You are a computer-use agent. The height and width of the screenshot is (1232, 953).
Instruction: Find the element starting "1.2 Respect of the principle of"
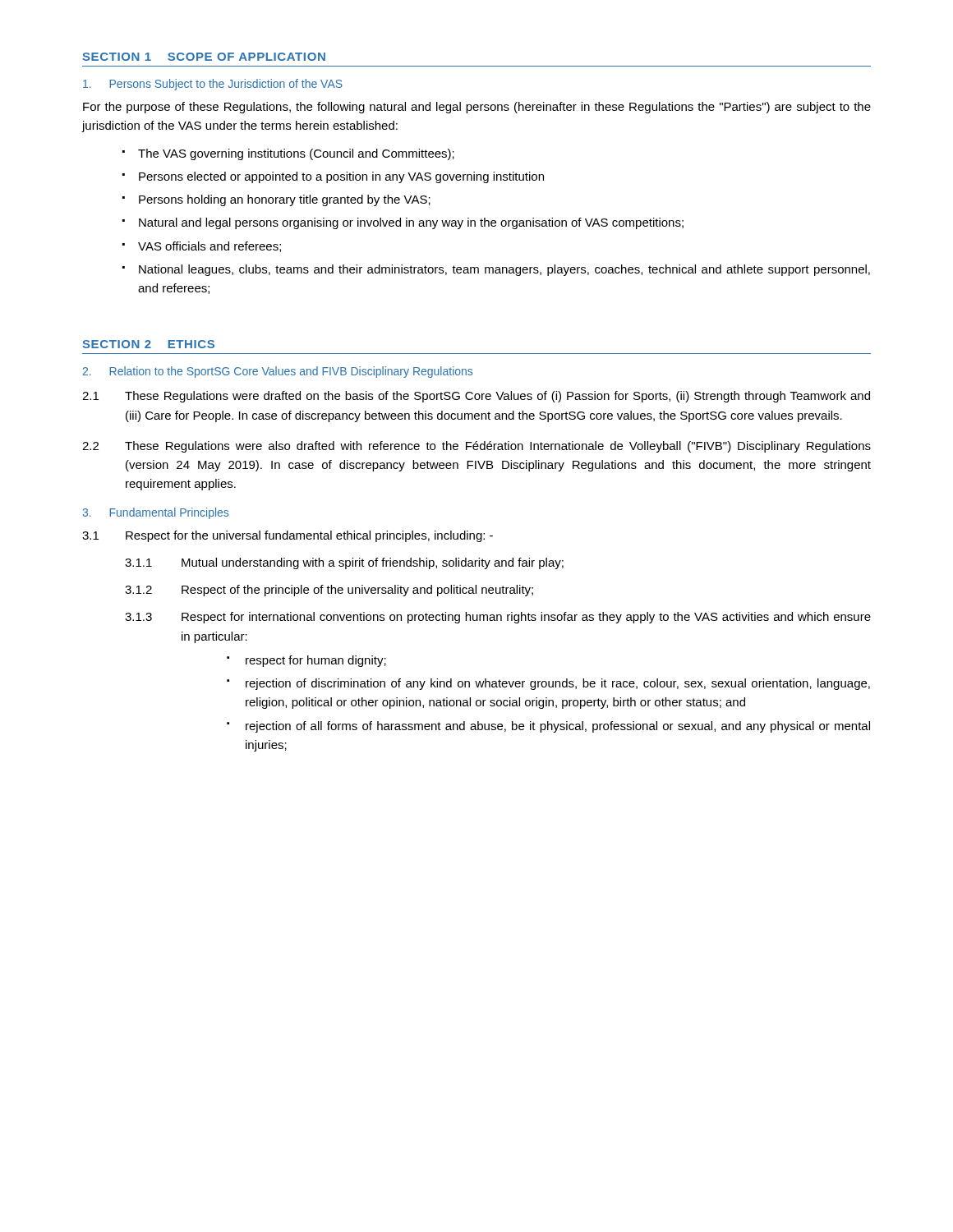498,589
